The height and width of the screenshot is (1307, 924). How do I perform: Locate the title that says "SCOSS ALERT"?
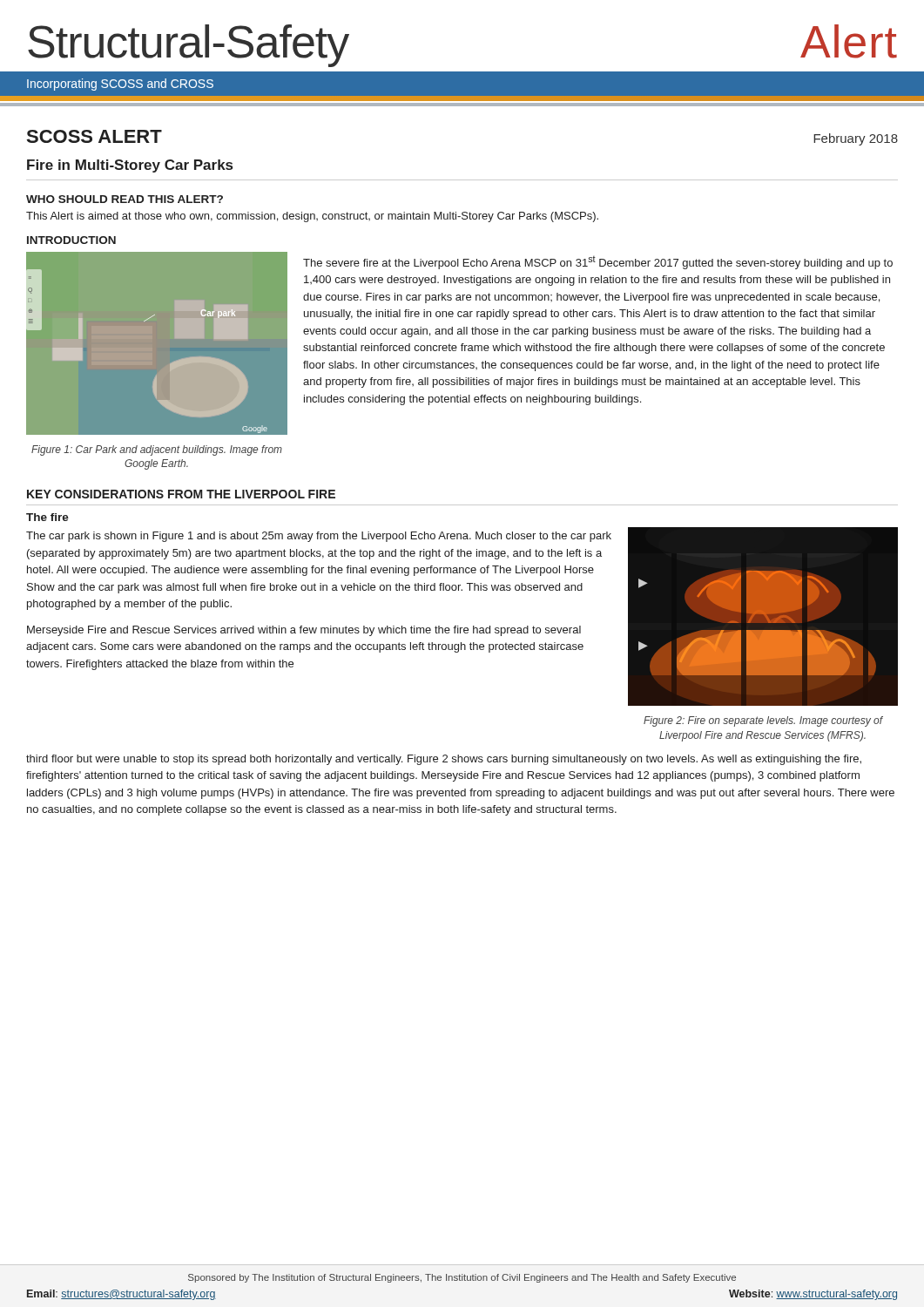94,136
